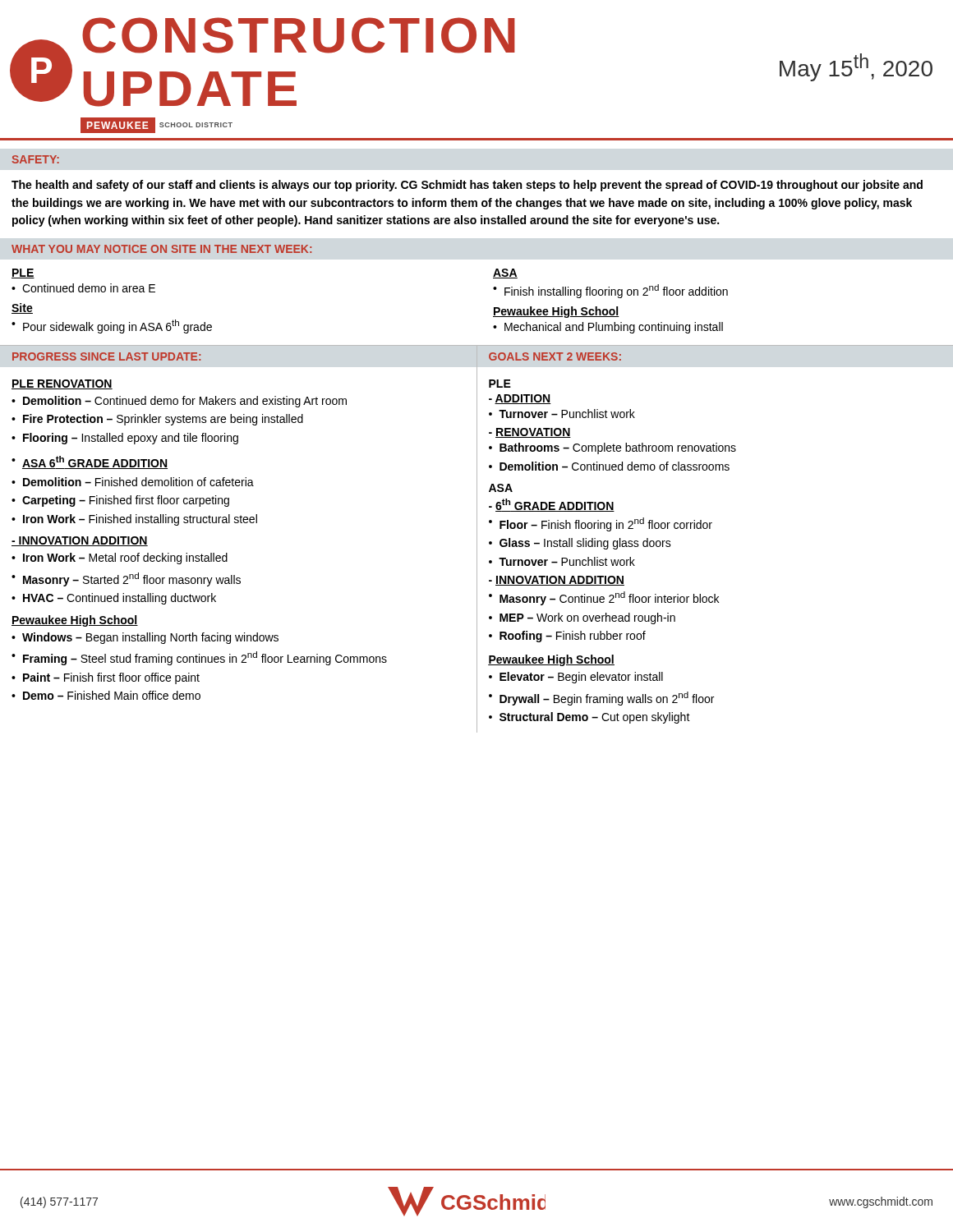Find the list item with the text "PLE RENOVATION • Demolition – Continued"
The image size is (953, 1232).
point(238,393)
